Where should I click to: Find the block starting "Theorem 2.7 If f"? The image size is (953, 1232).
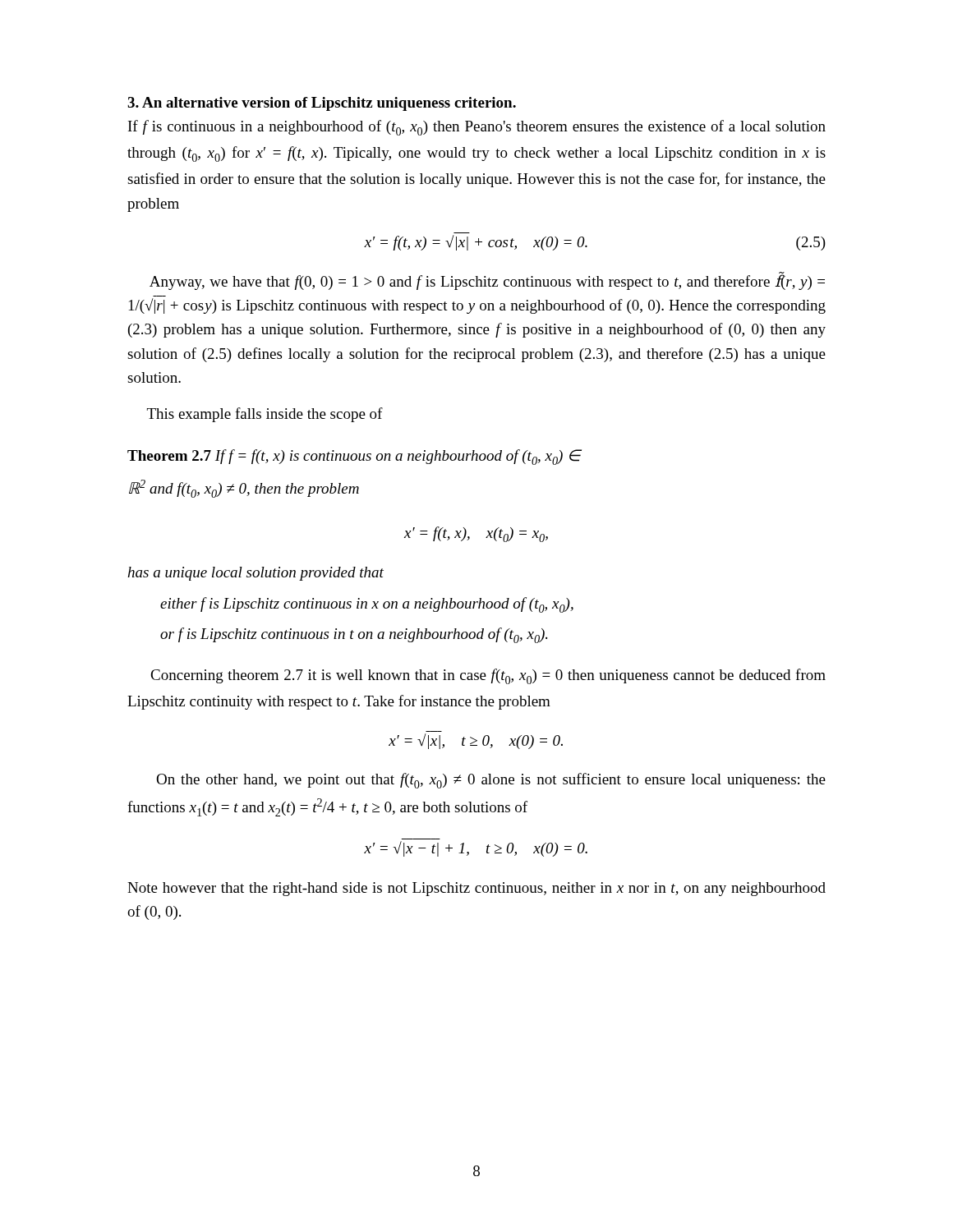click(x=354, y=457)
